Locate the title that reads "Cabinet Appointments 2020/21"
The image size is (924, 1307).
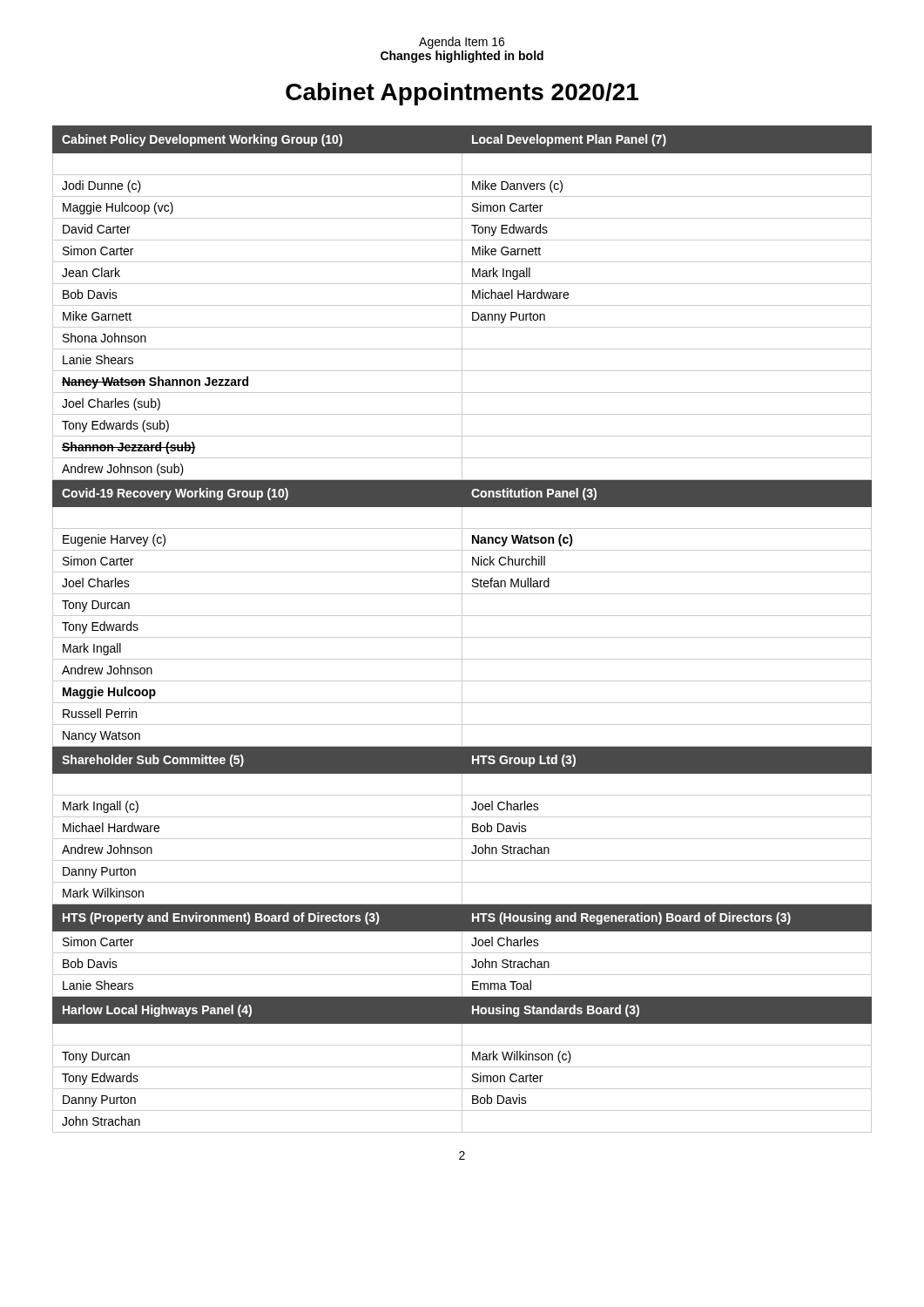pos(462,92)
